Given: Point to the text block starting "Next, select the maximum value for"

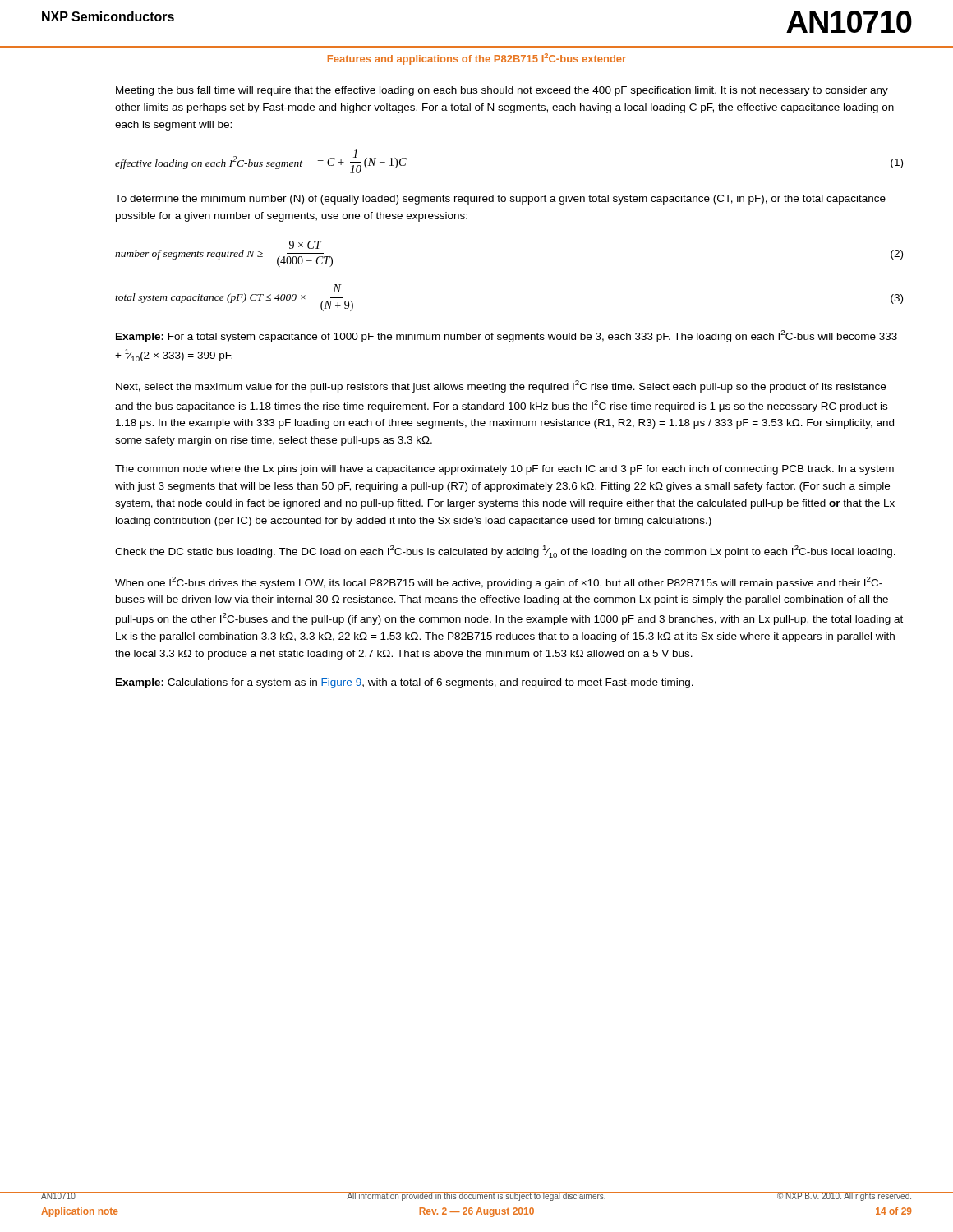Looking at the screenshot, I should tap(505, 412).
